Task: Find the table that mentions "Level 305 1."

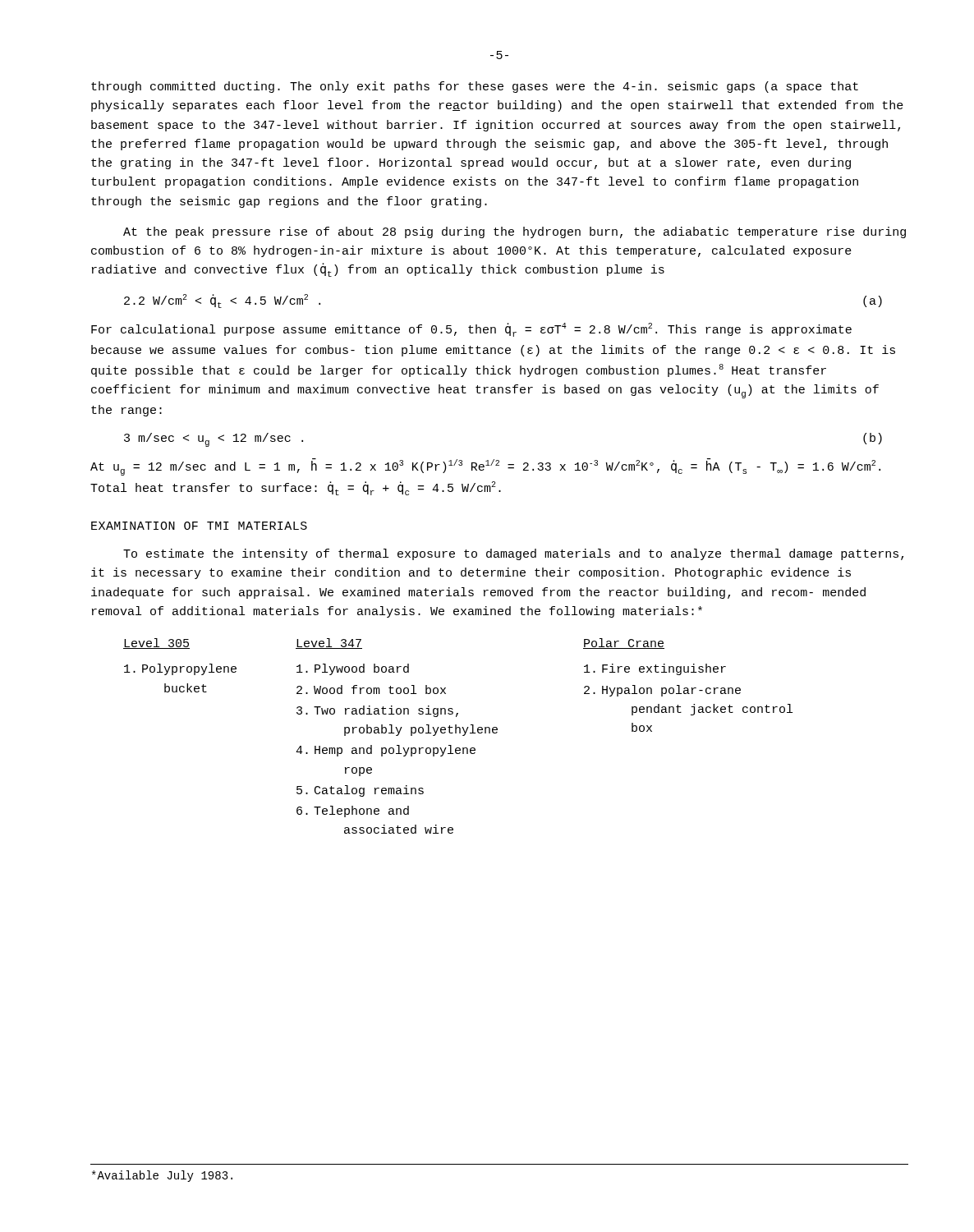Action: (x=516, y=739)
